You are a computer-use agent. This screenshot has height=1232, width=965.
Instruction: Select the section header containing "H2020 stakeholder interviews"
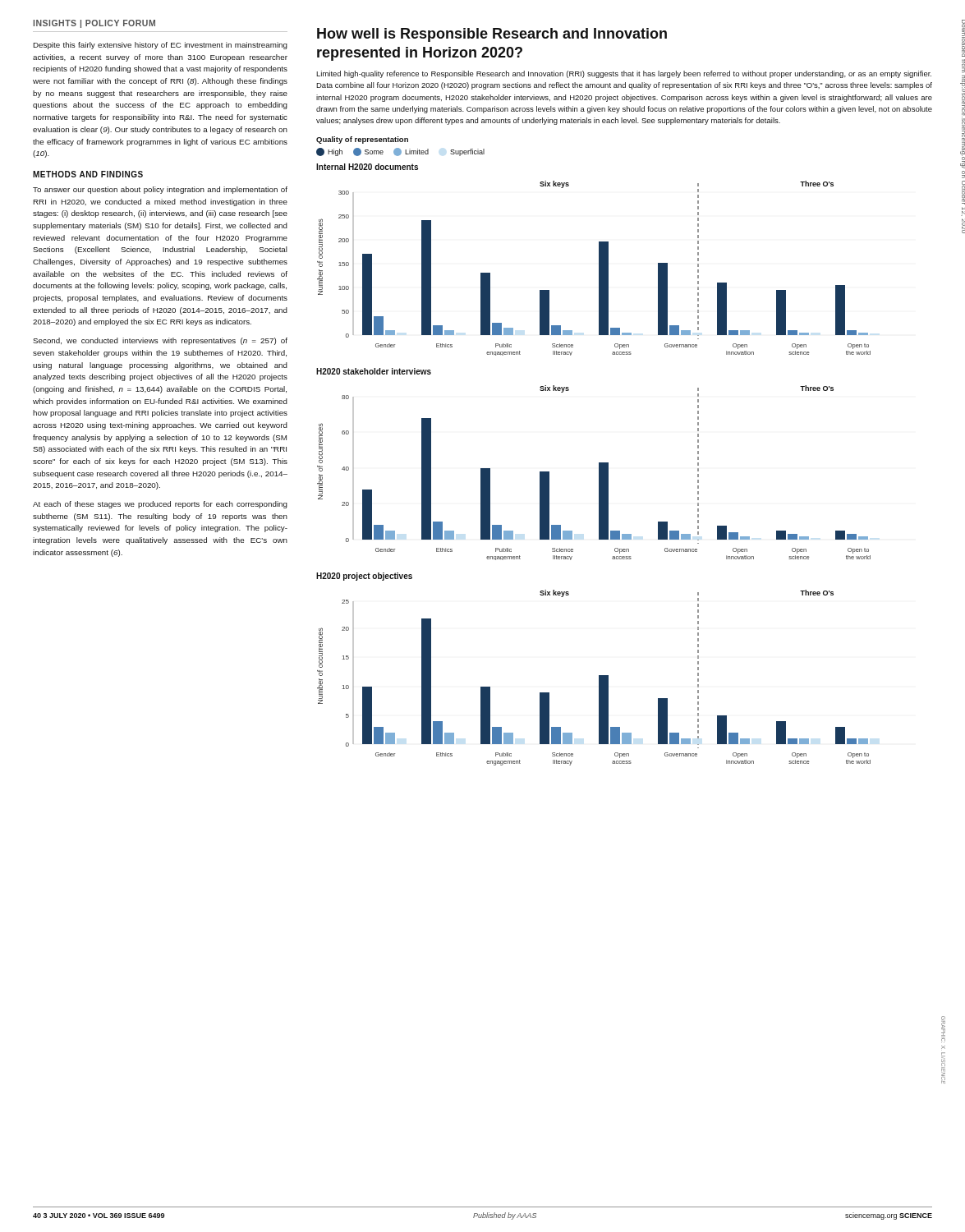click(374, 372)
